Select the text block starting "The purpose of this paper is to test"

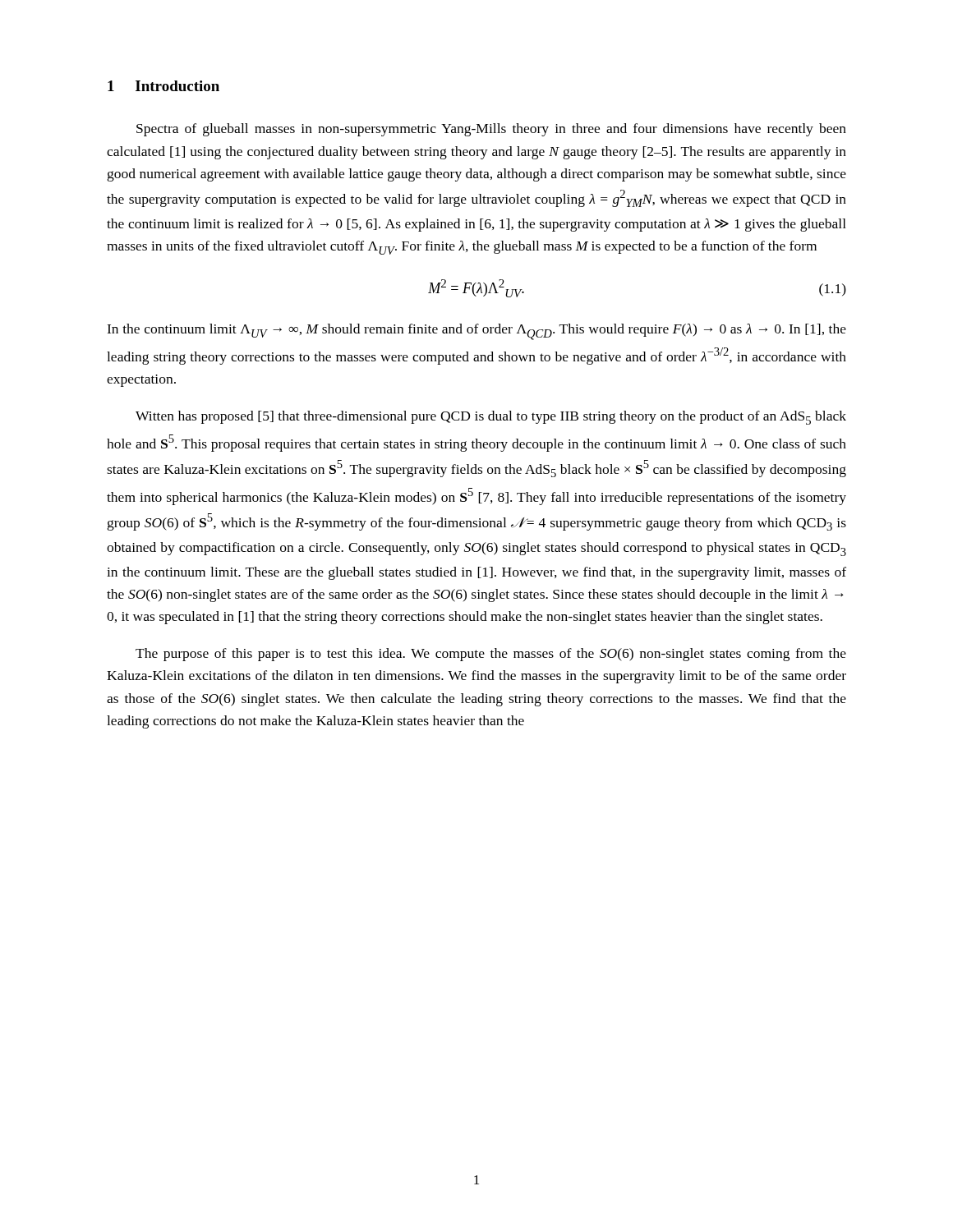tap(476, 687)
